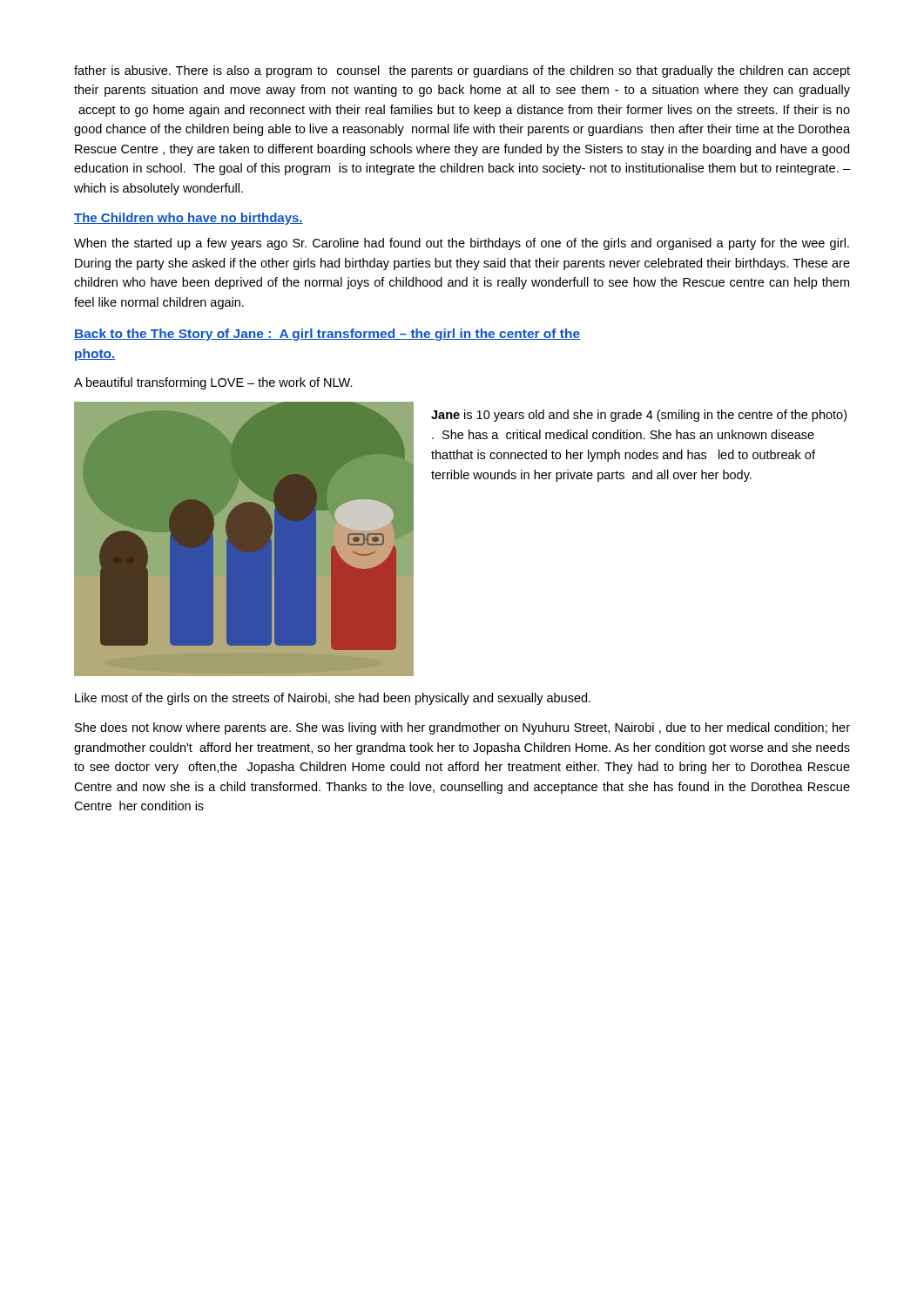Find the photo
This screenshot has width=924, height=1307.
tap(244, 539)
